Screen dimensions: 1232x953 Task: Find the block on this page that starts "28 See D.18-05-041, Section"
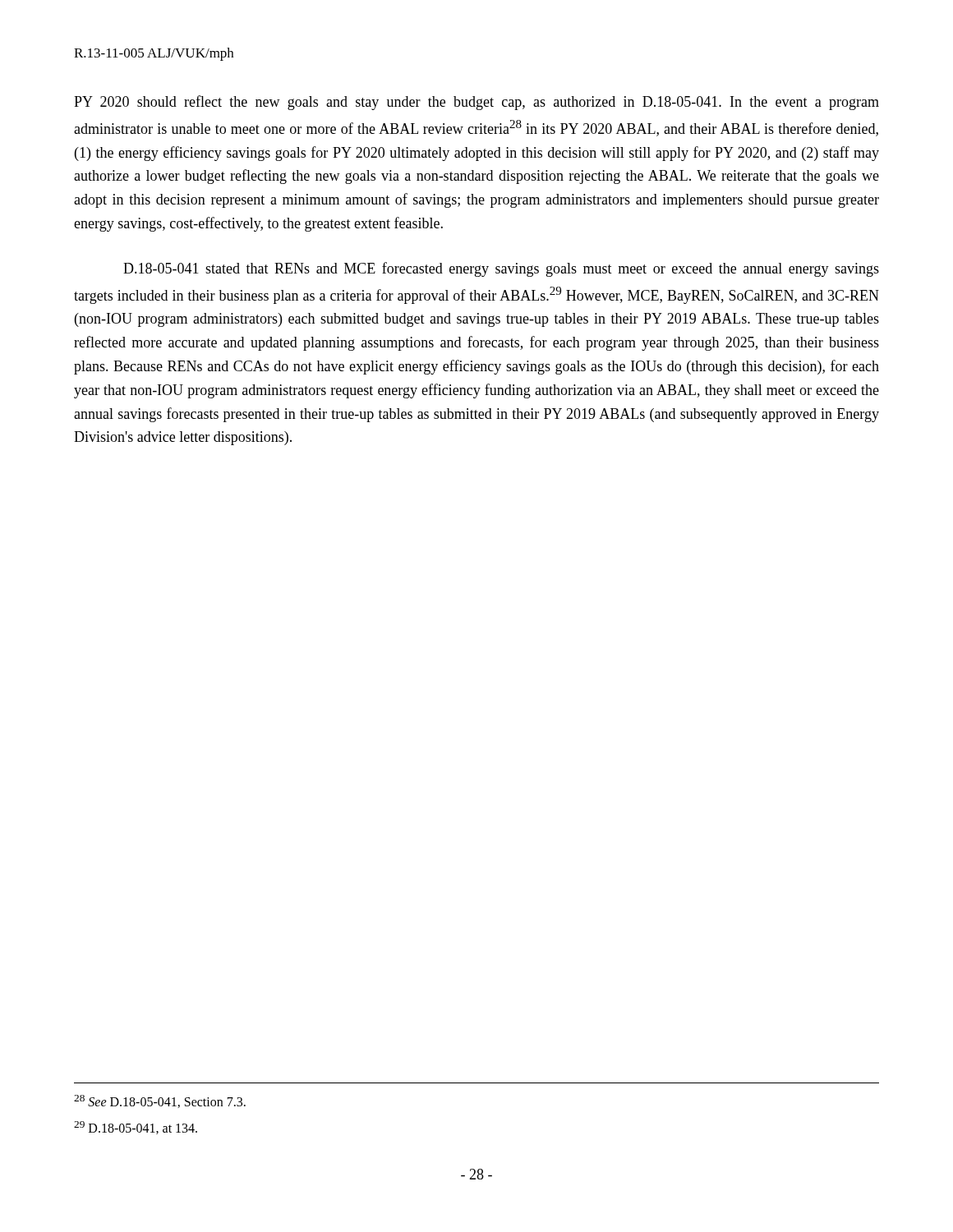click(160, 1101)
